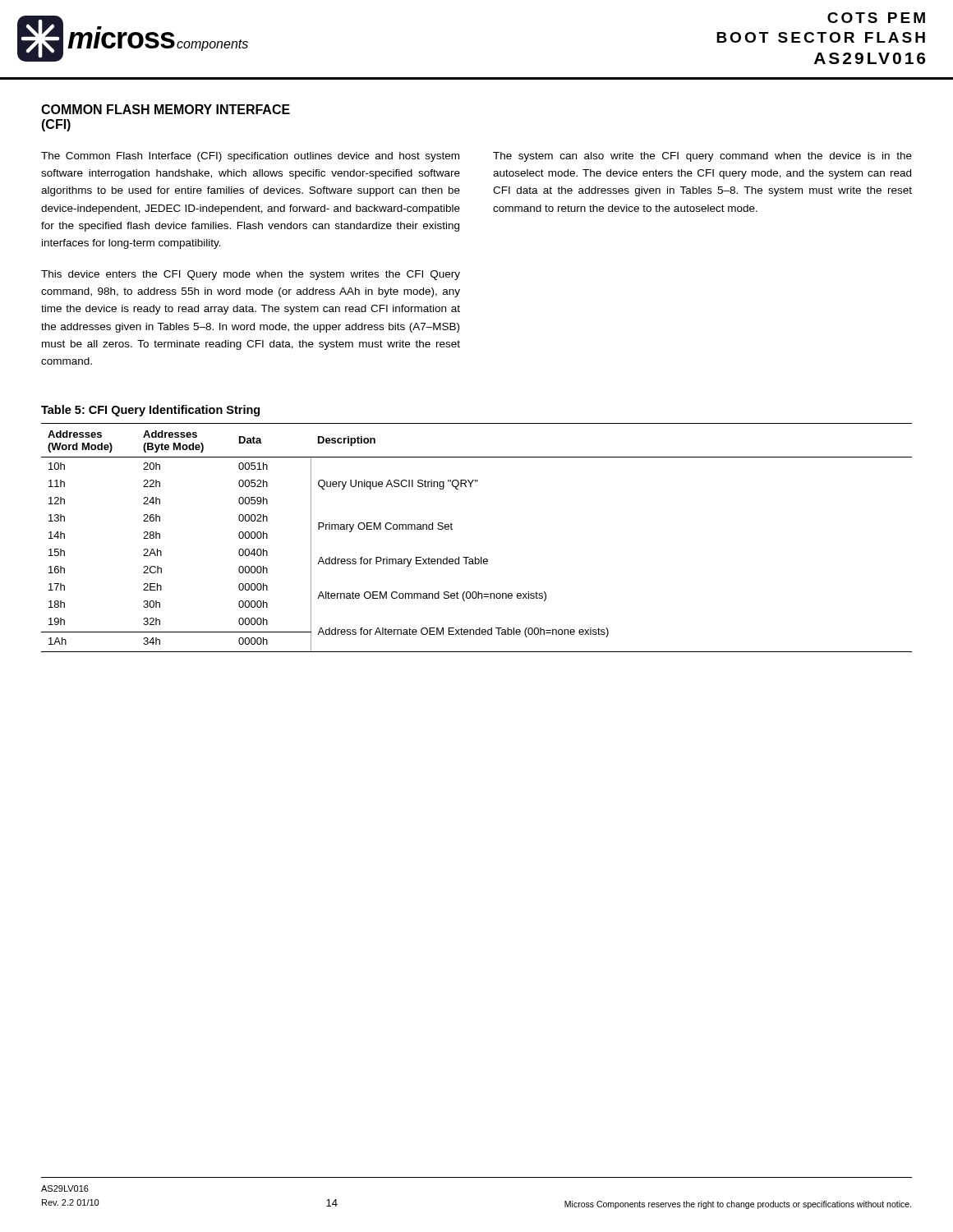The image size is (953, 1232).
Task: Select the table
Action: tap(476, 537)
